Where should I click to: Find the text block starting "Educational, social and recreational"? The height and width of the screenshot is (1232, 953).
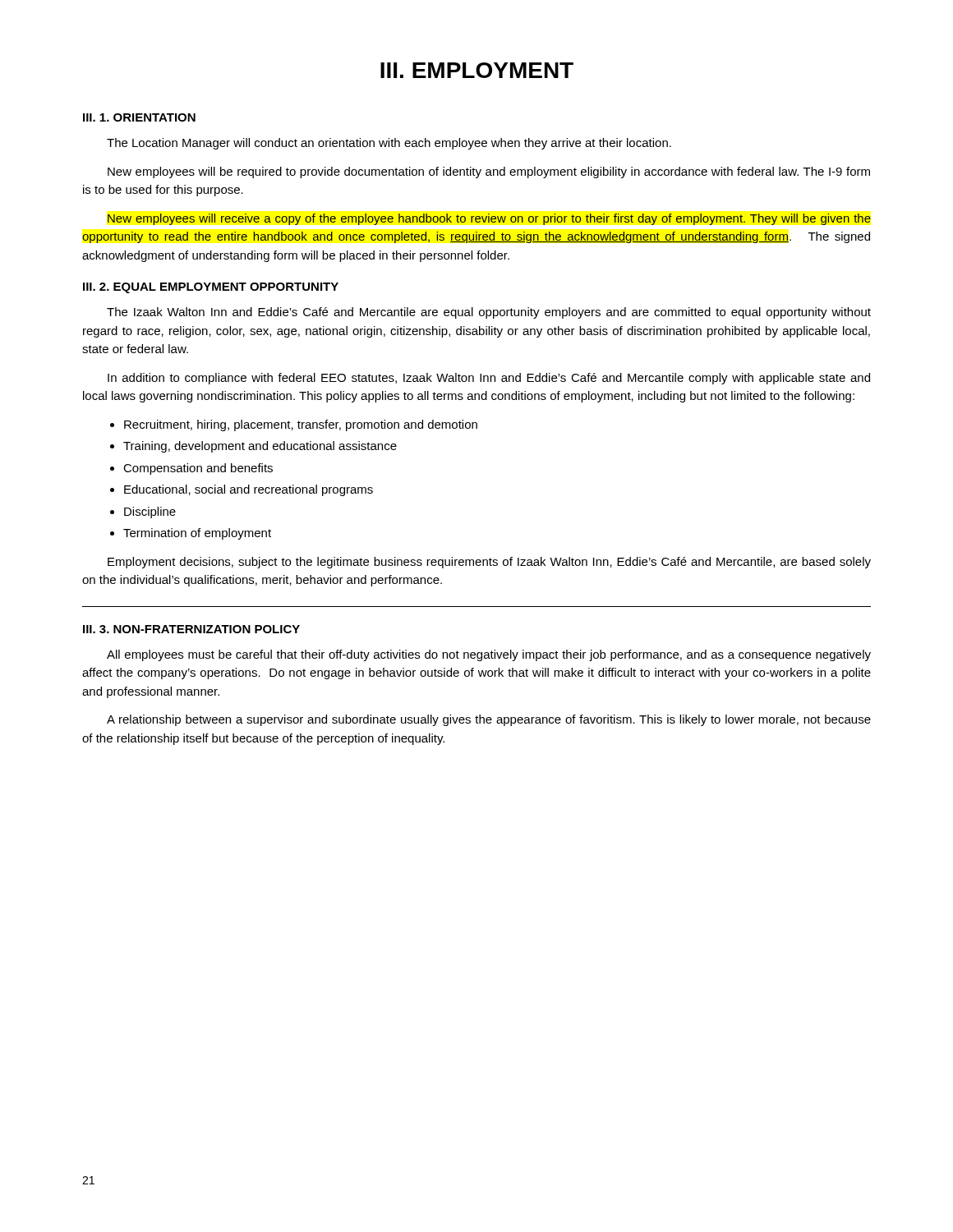point(248,489)
